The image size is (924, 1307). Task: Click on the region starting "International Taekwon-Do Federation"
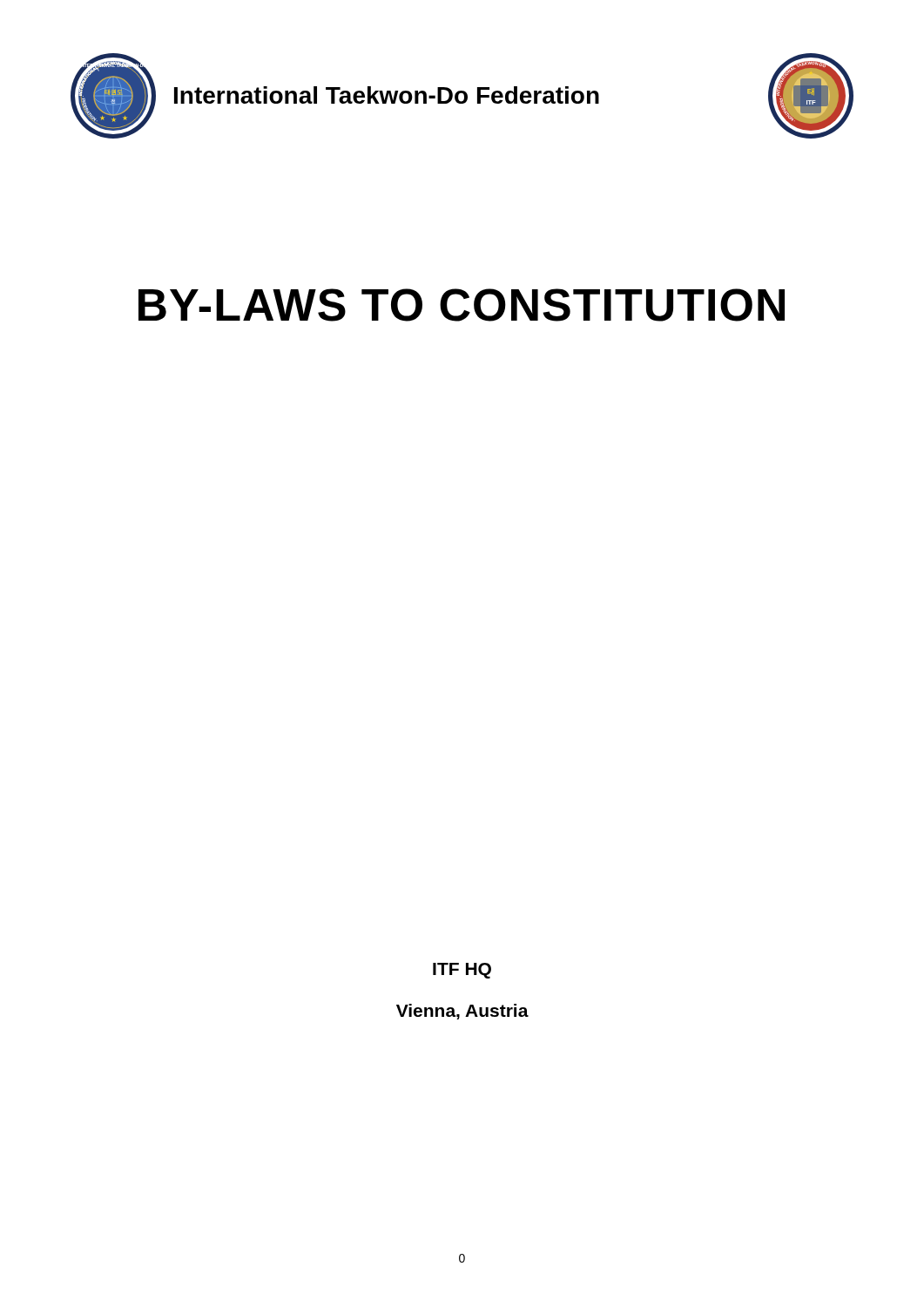(386, 95)
